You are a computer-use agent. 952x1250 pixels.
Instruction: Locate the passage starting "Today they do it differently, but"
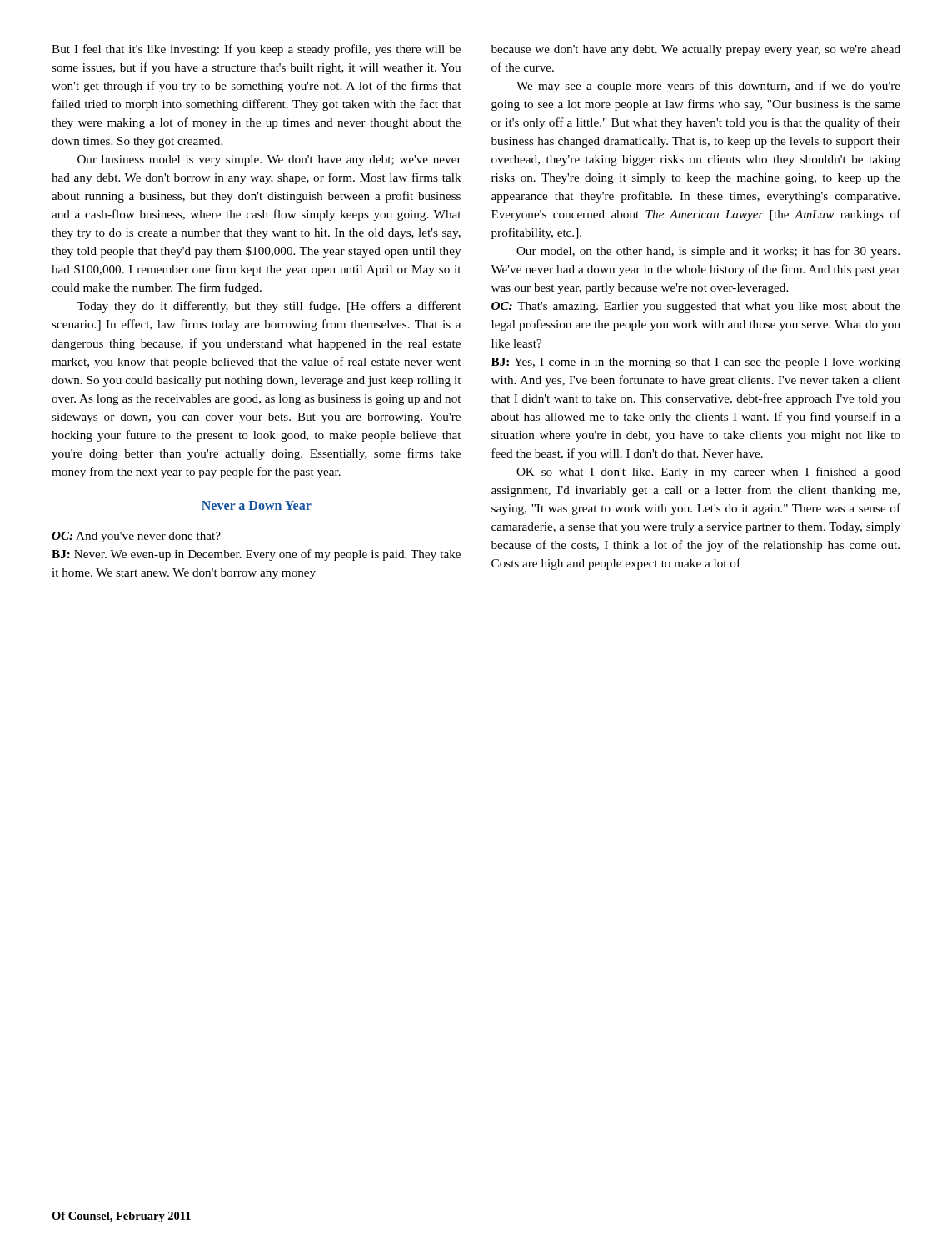coord(256,389)
